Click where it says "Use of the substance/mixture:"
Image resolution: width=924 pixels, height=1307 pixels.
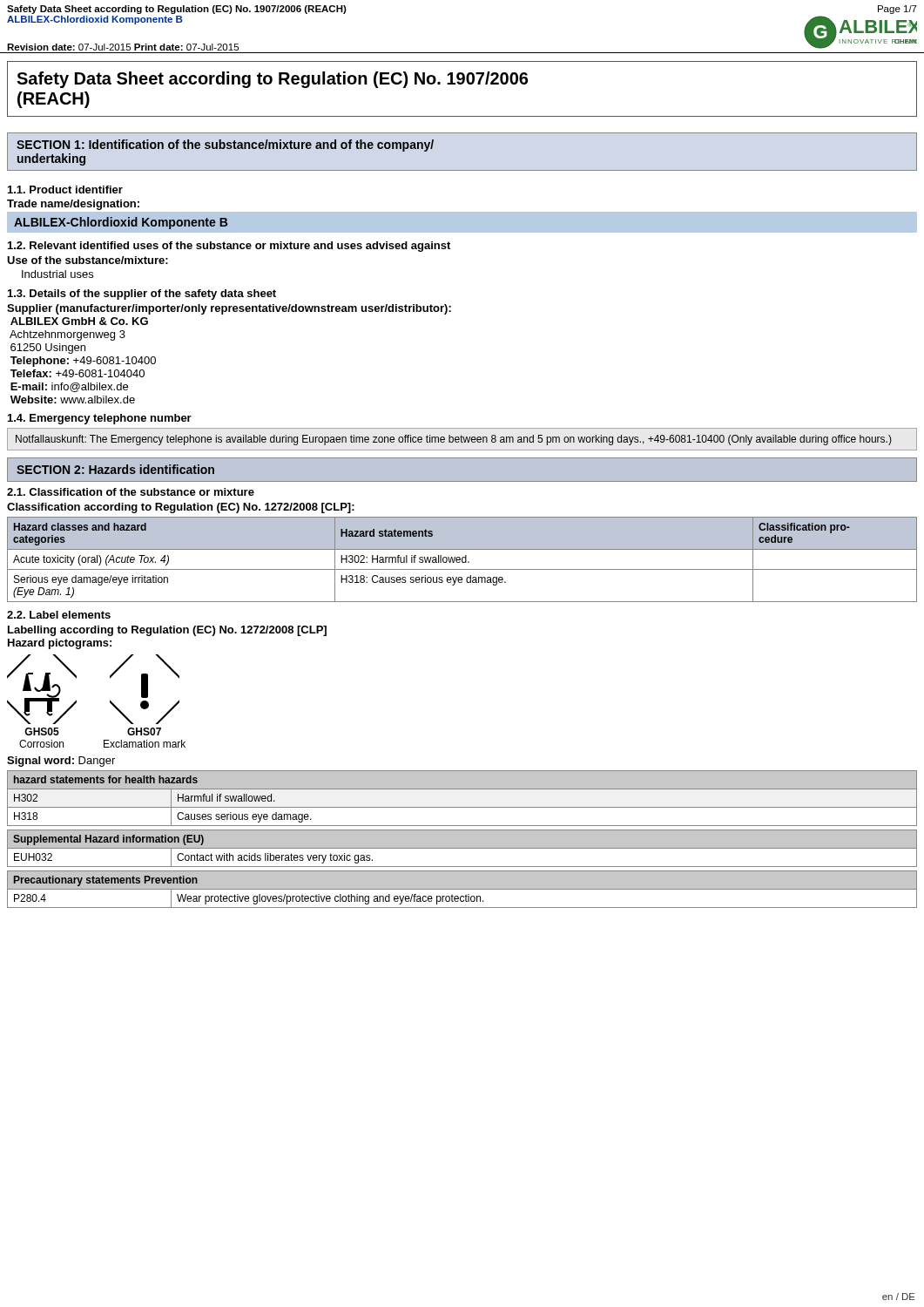tap(88, 260)
